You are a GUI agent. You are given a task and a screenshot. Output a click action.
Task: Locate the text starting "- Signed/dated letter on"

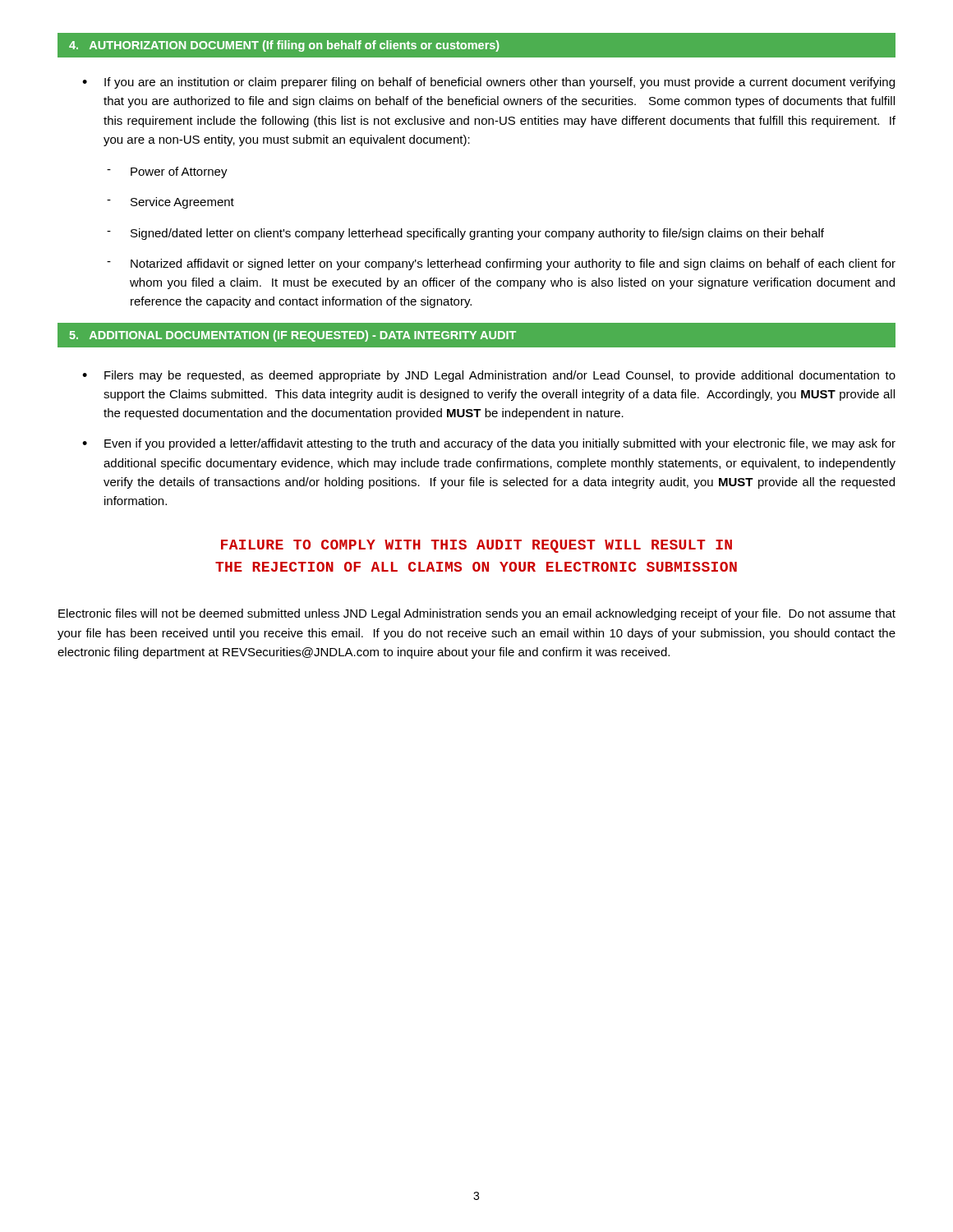pos(465,233)
